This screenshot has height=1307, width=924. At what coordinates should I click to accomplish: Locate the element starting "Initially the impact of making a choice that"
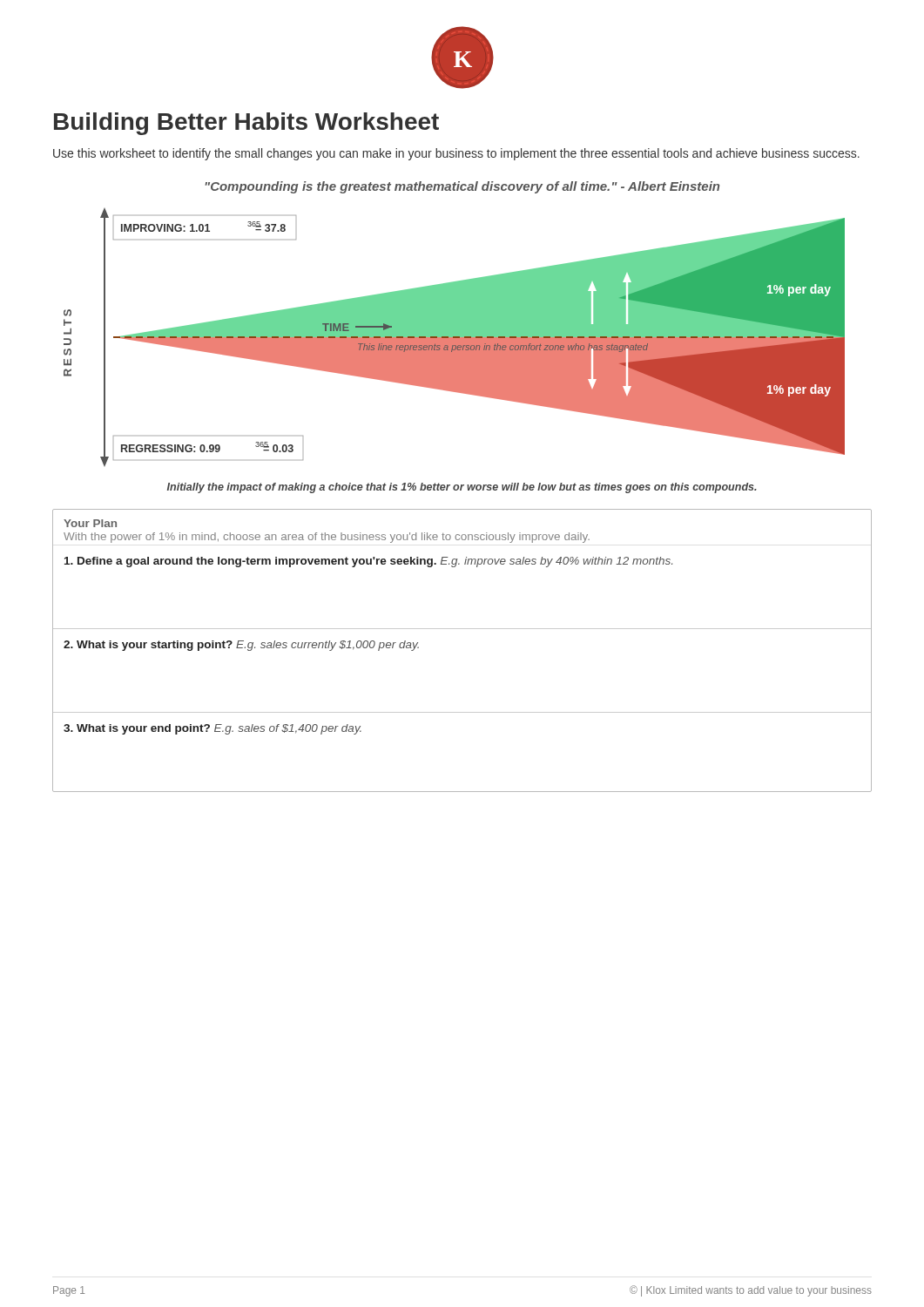click(462, 487)
